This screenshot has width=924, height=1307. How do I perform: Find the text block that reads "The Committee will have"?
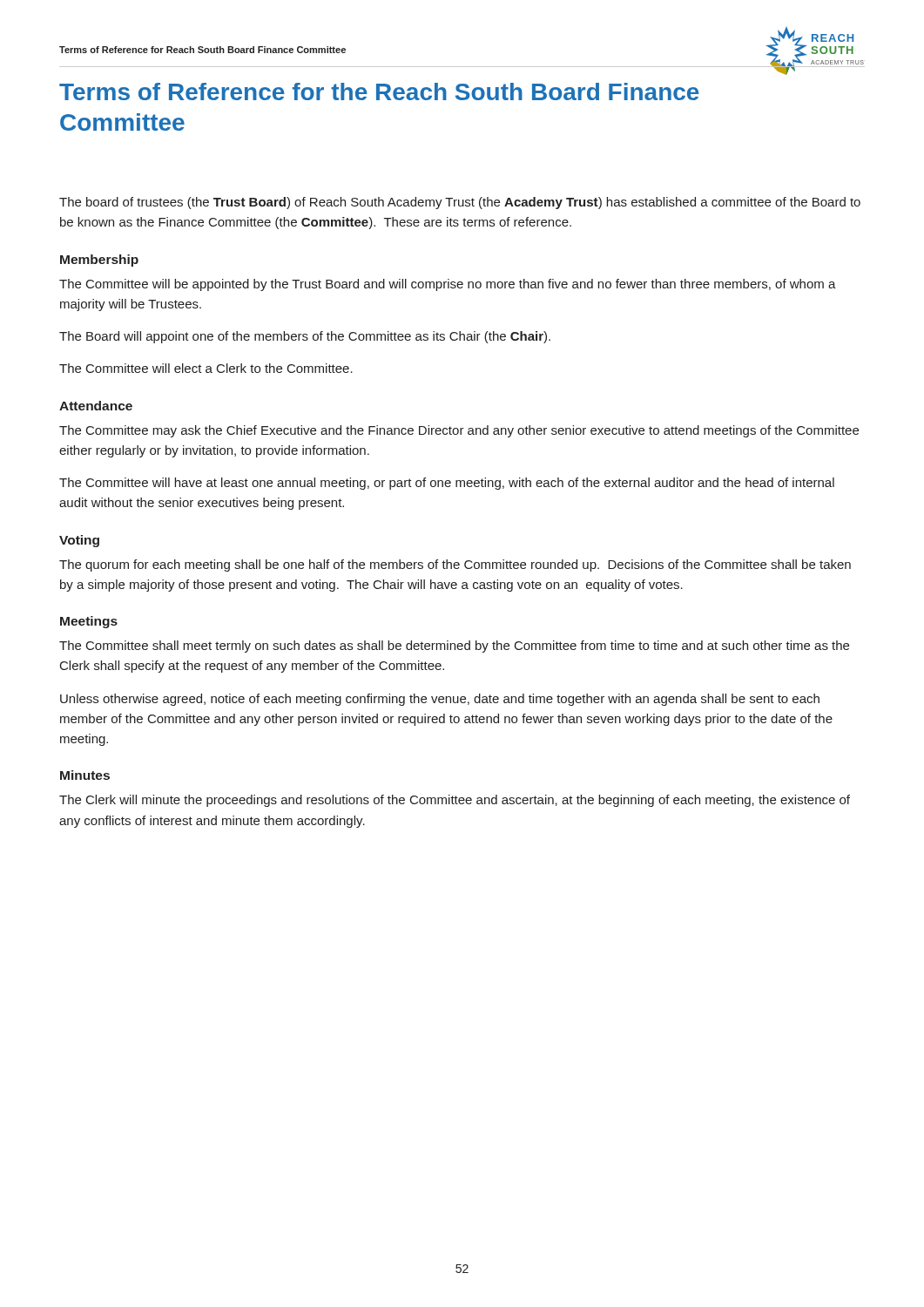447,492
